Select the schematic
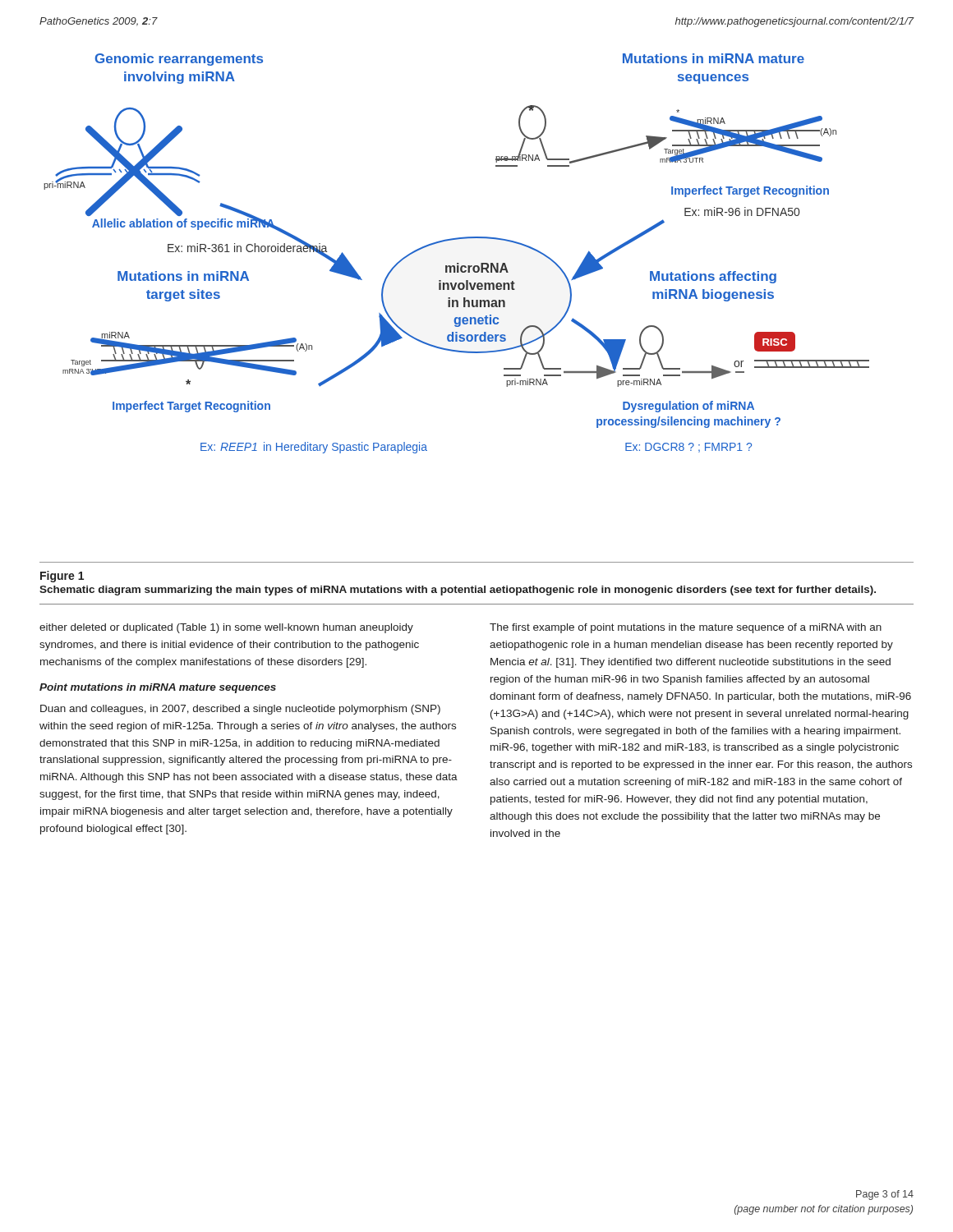953x1232 pixels. tap(476, 301)
